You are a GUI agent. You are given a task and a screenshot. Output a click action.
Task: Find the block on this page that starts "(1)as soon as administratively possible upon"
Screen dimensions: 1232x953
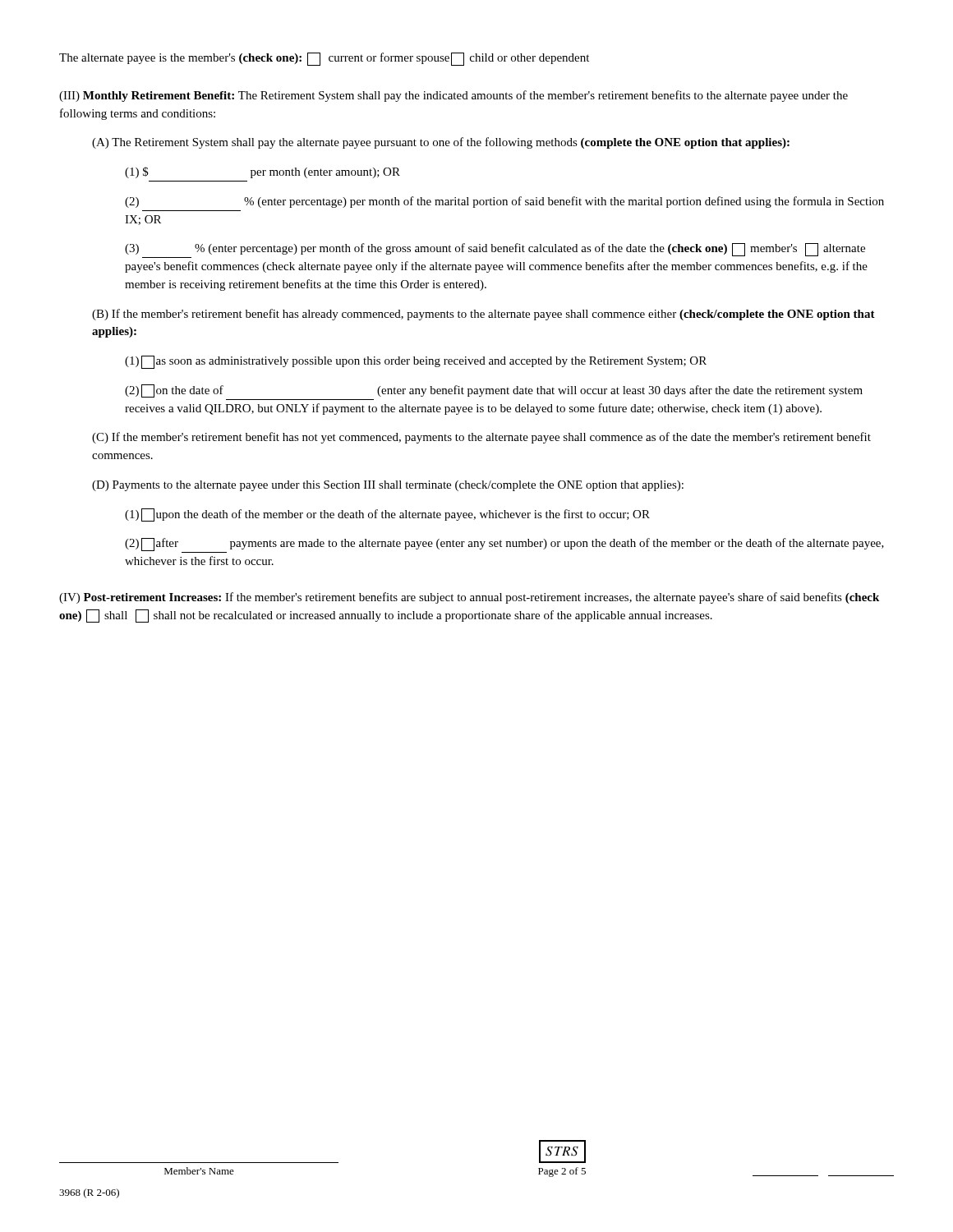[x=416, y=361]
